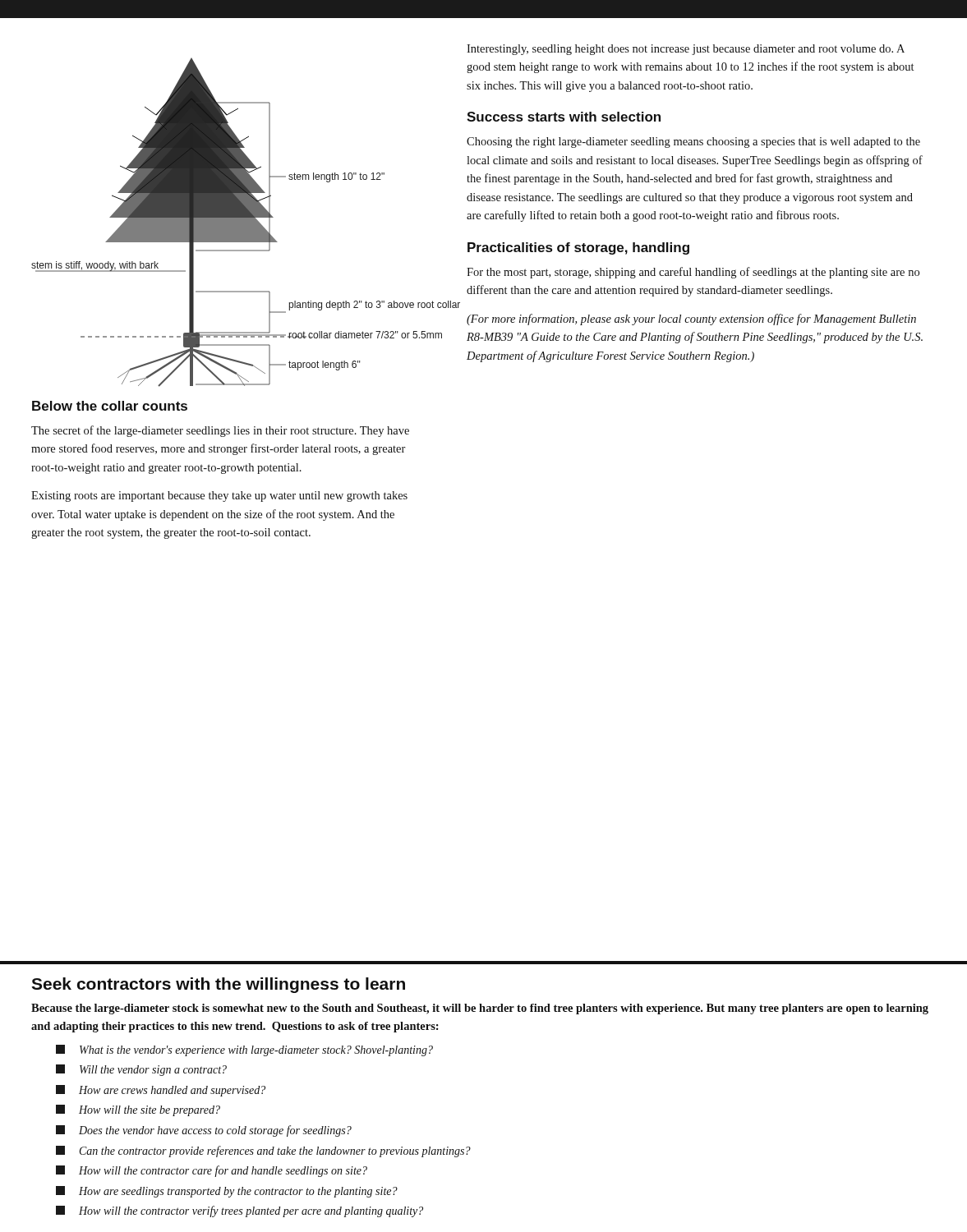Click the passage that begins "How will the contractor verify trees planted per"
967x1232 pixels.
click(x=240, y=1212)
